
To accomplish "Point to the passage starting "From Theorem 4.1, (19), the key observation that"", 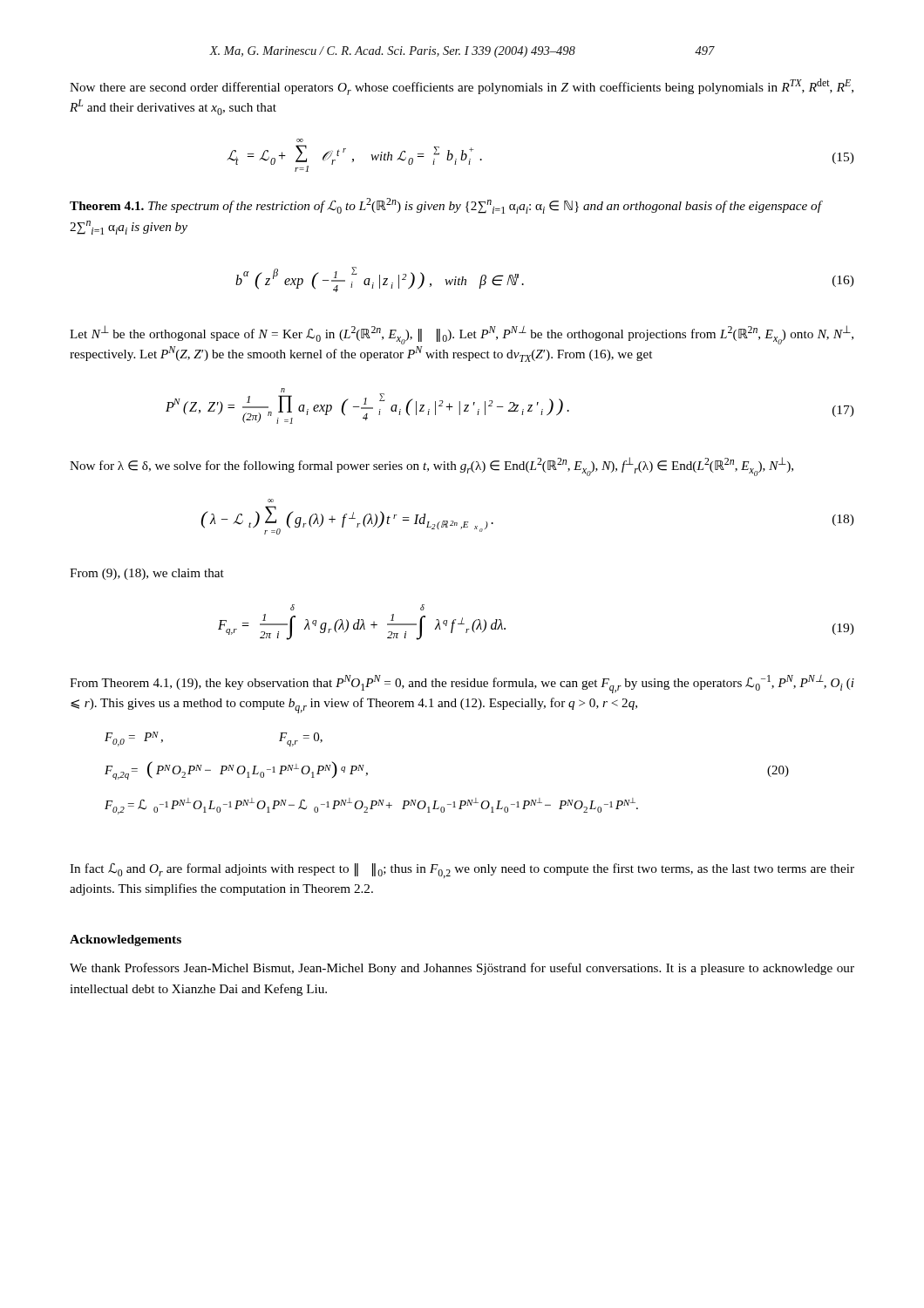I will 462,692.
